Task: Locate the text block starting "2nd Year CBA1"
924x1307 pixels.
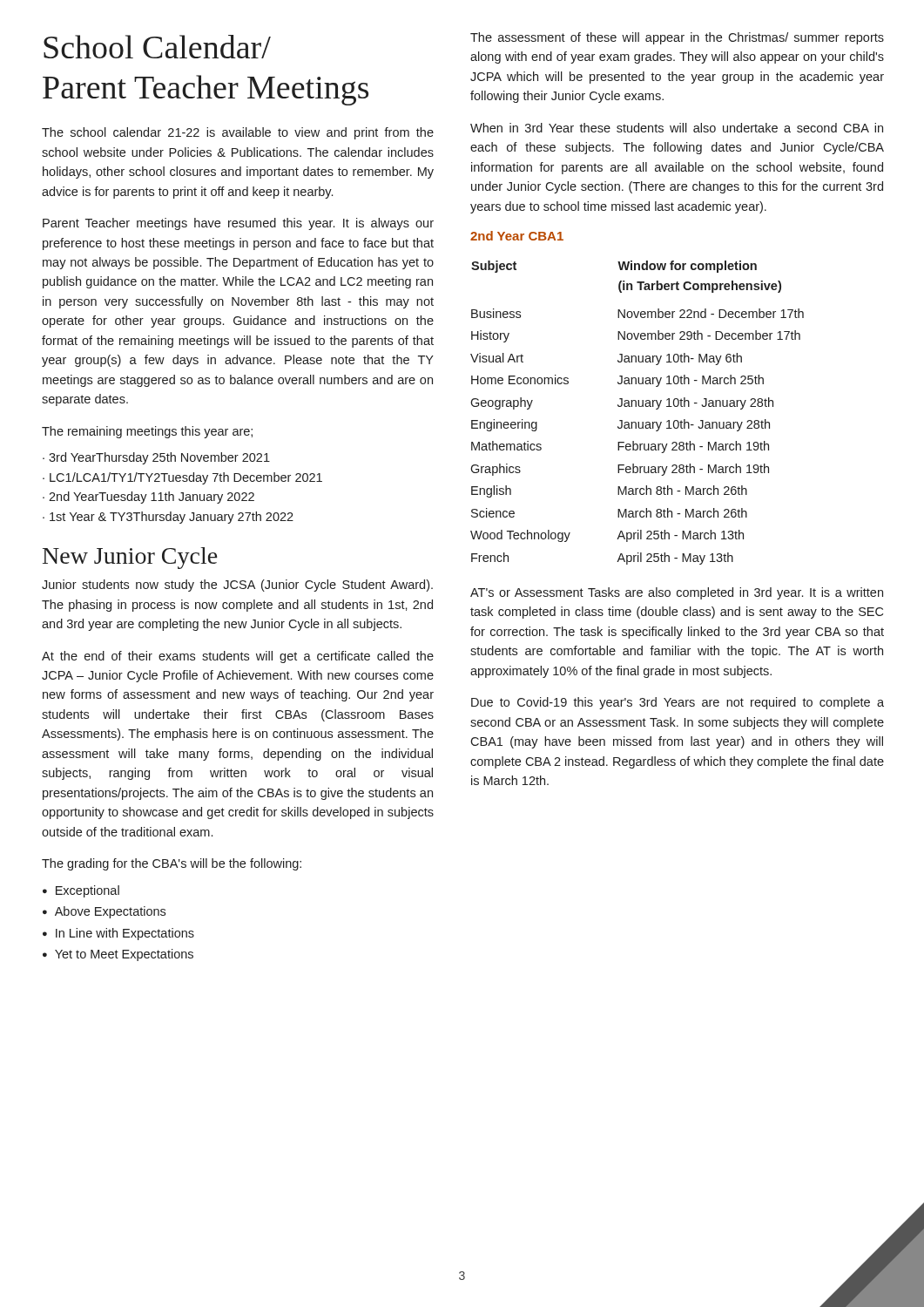Action: [517, 236]
